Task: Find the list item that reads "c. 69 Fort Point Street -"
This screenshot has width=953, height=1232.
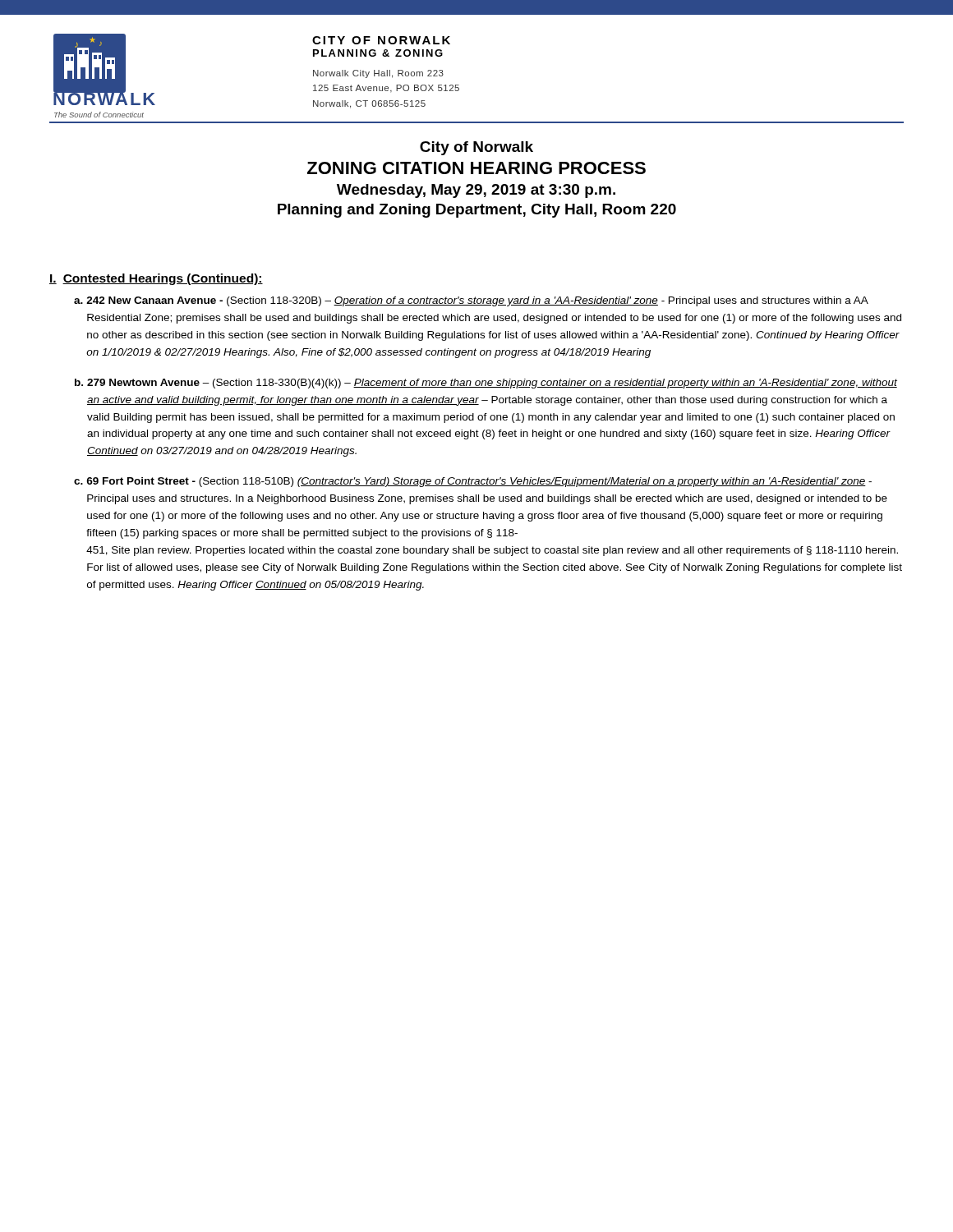Action: pyautogui.click(x=489, y=533)
